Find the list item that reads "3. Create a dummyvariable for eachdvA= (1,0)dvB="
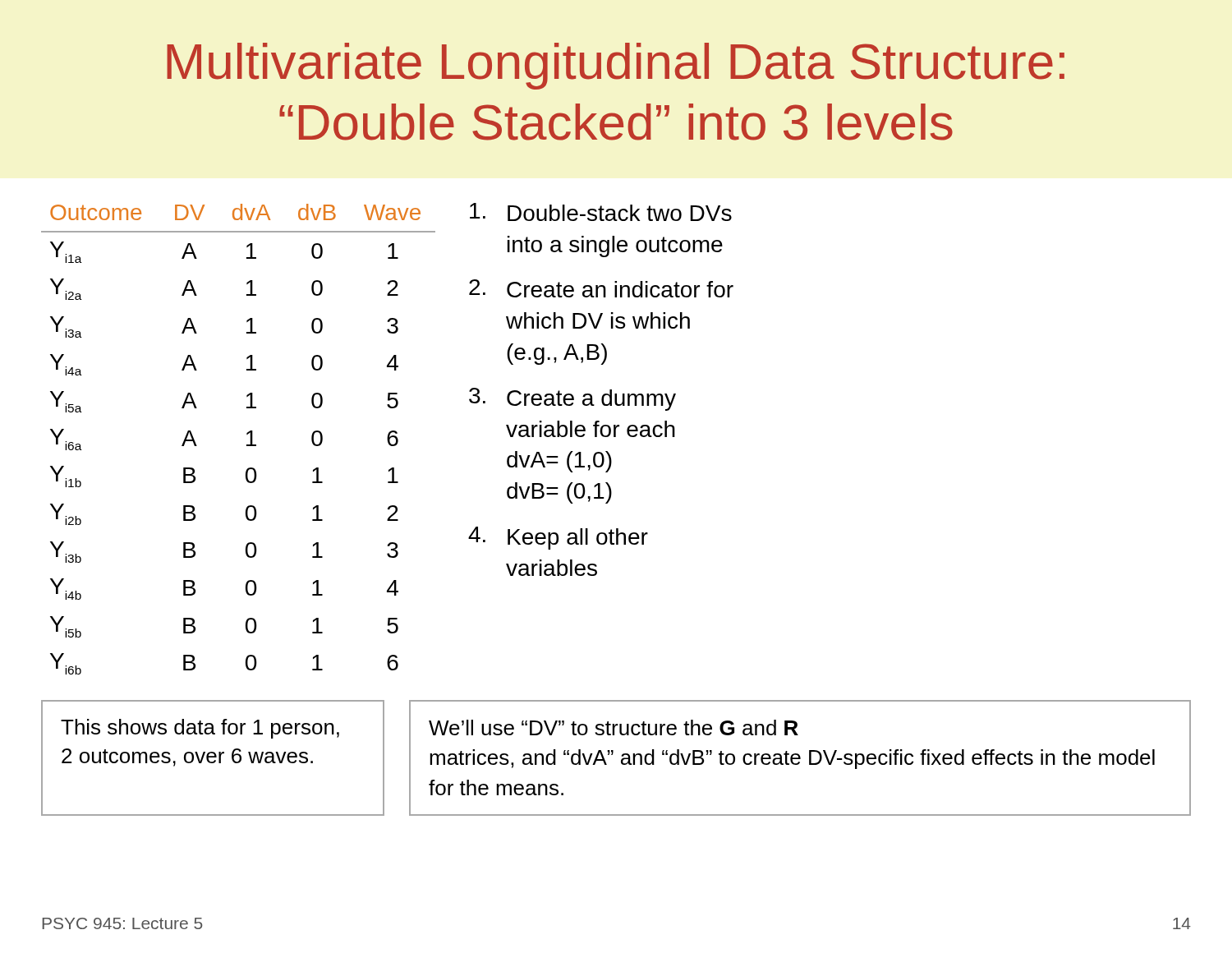Screen dimensions: 953x1232 (x=572, y=445)
